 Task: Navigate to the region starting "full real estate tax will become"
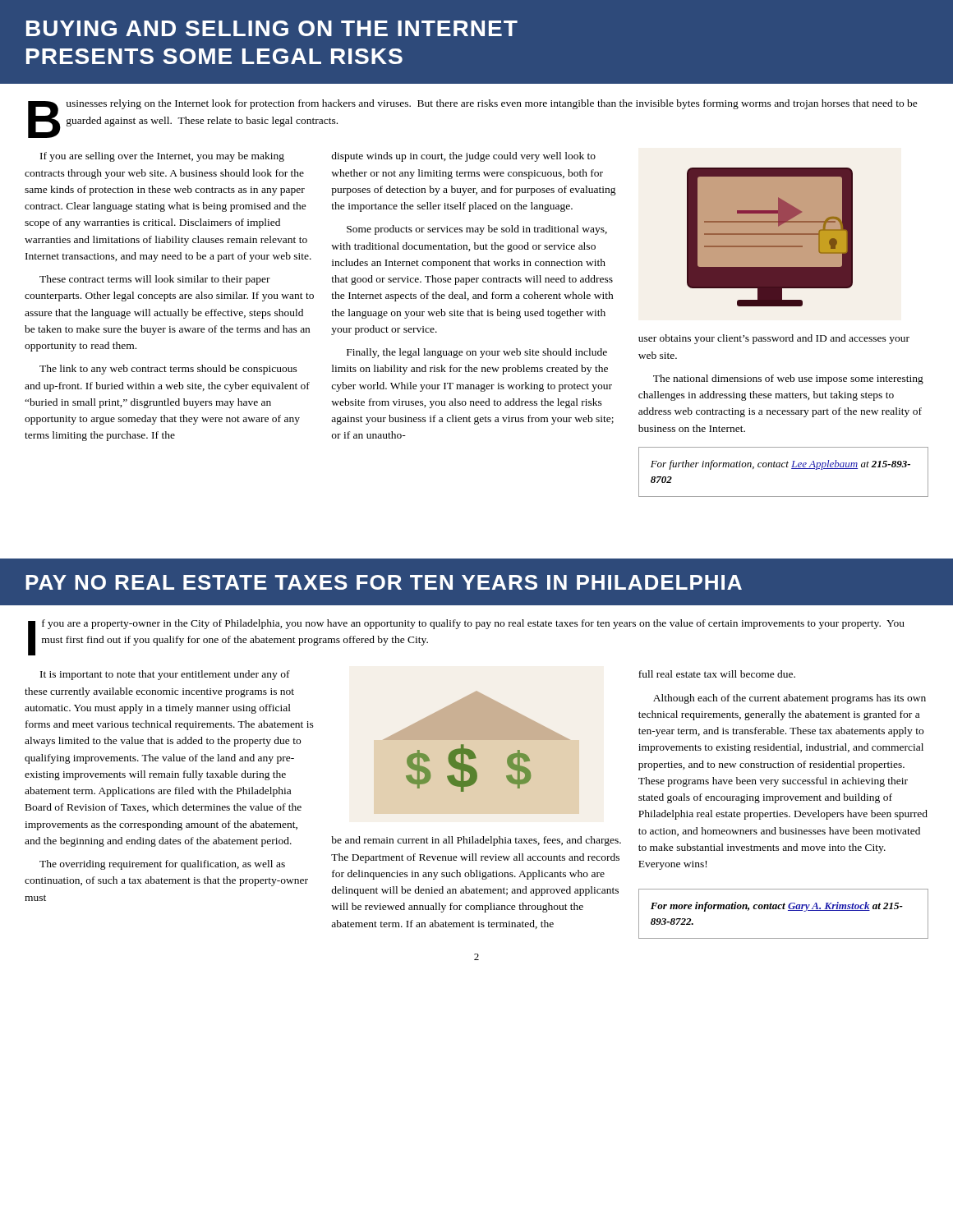click(x=783, y=769)
